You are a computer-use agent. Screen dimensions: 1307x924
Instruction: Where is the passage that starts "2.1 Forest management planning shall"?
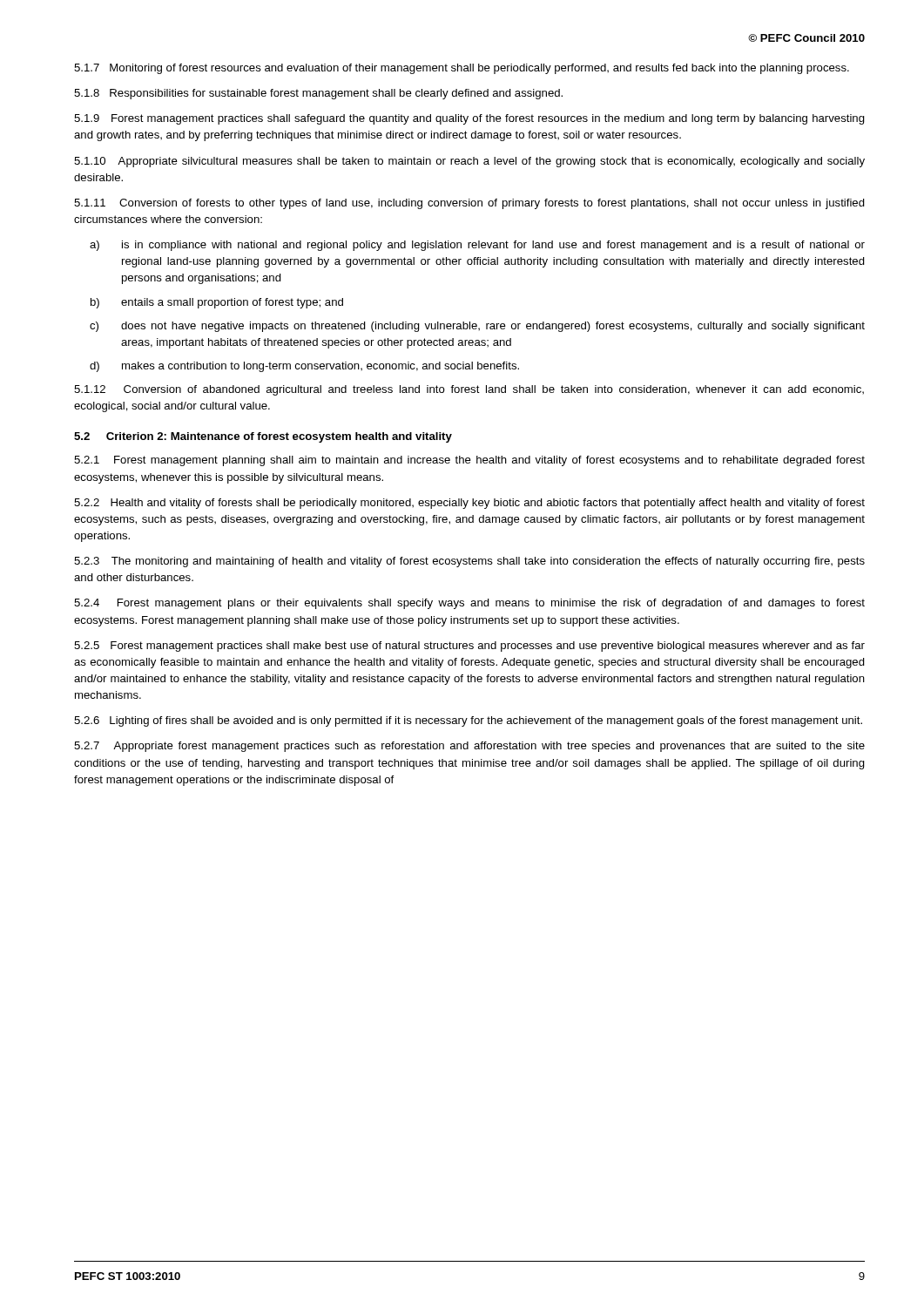(x=469, y=468)
